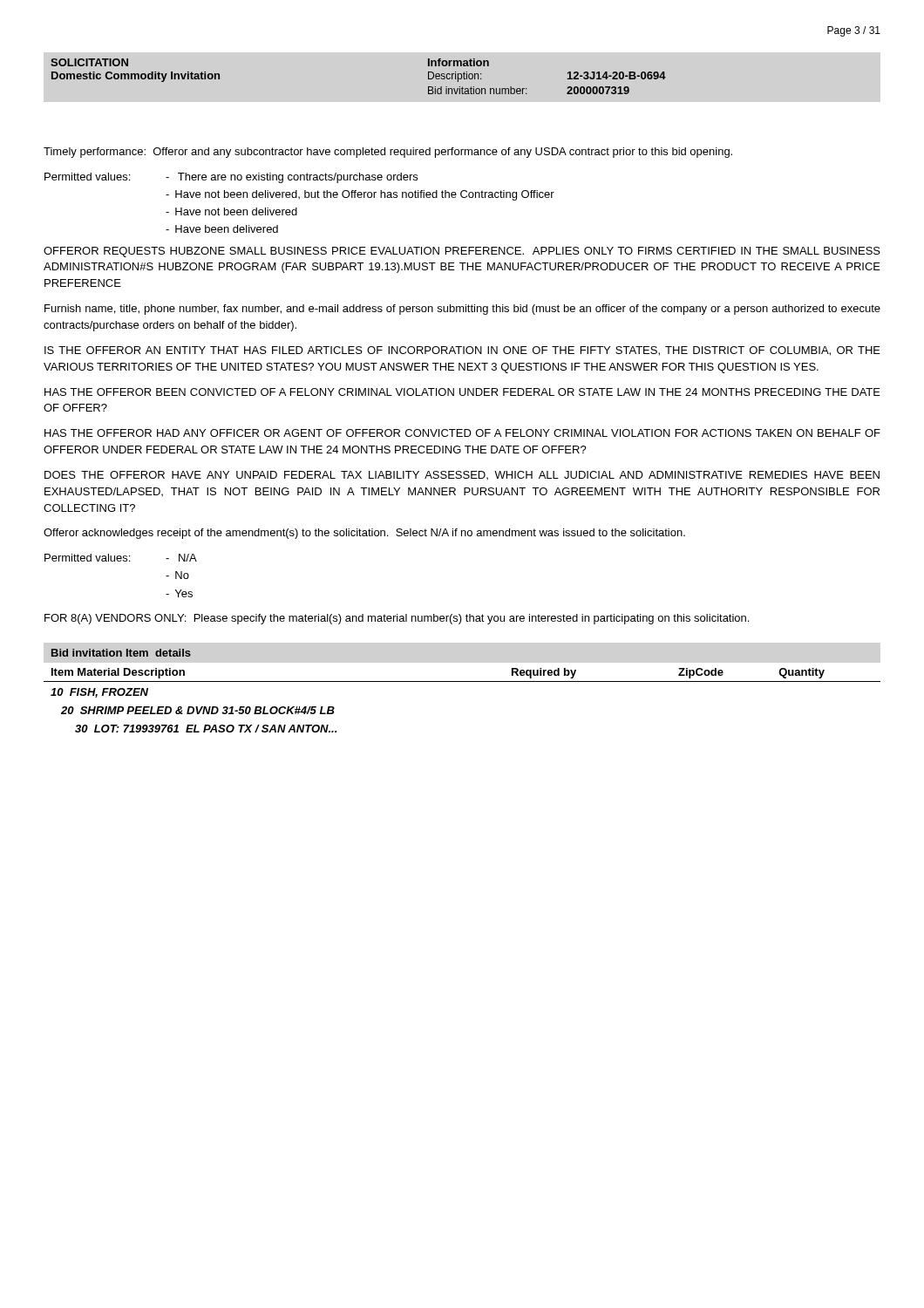
Task: Navigate to the region starting "Furnish name, title,"
Action: click(462, 317)
